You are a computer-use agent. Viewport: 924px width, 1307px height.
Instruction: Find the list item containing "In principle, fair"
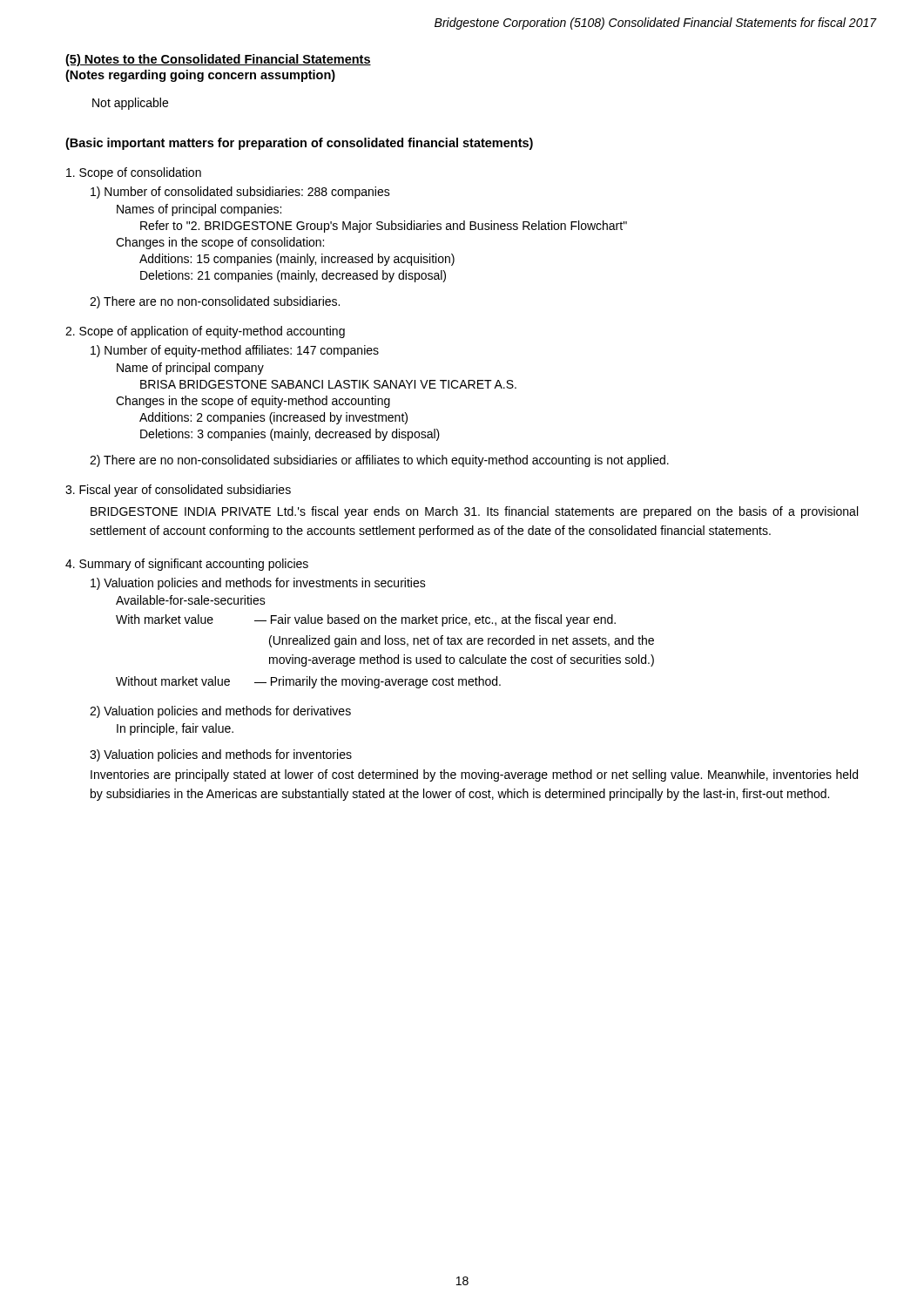(175, 728)
